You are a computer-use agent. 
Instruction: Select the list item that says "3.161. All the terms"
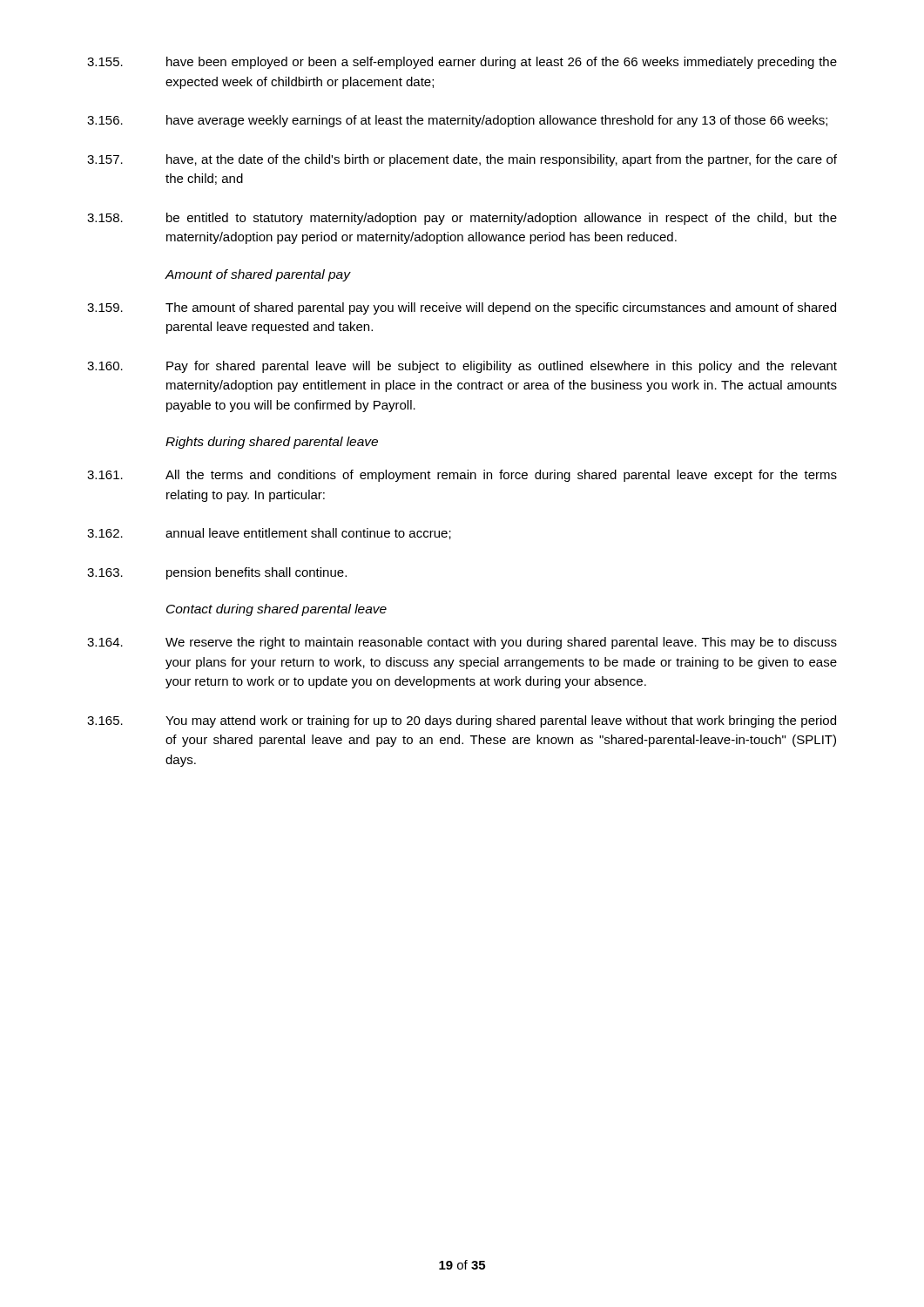pyautogui.click(x=462, y=485)
